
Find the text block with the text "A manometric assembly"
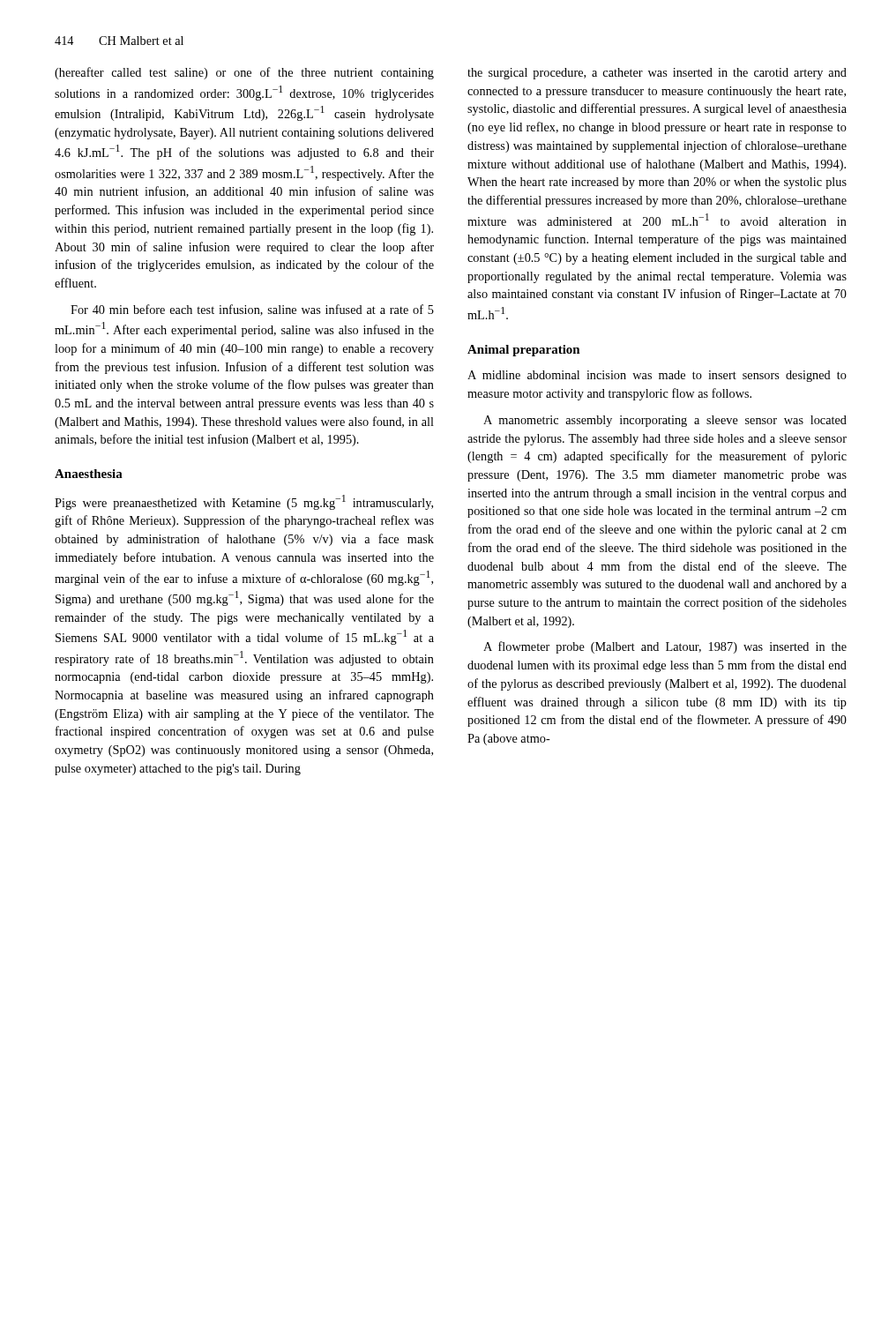pos(657,520)
